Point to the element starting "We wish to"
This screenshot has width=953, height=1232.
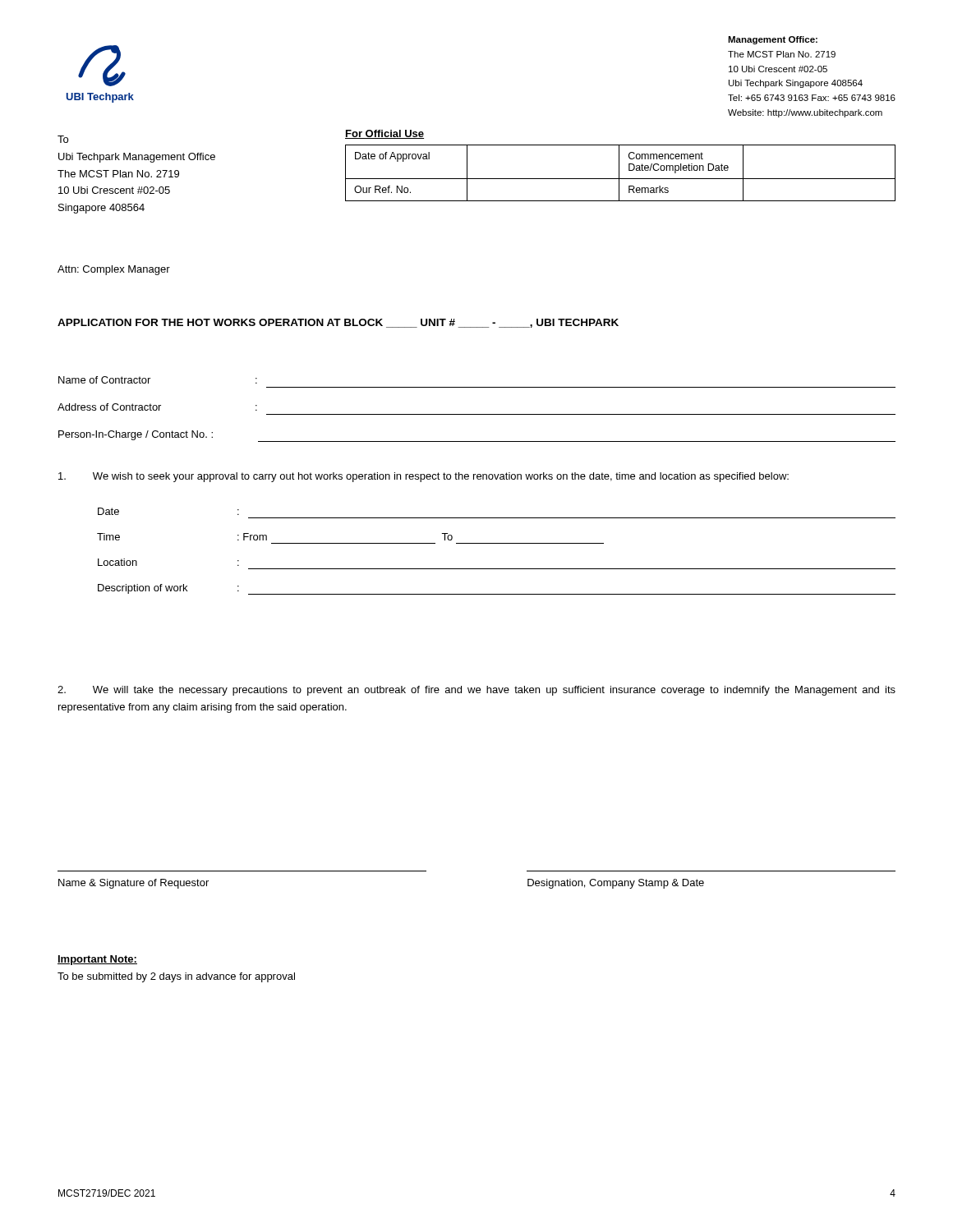(x=423, y=476)
